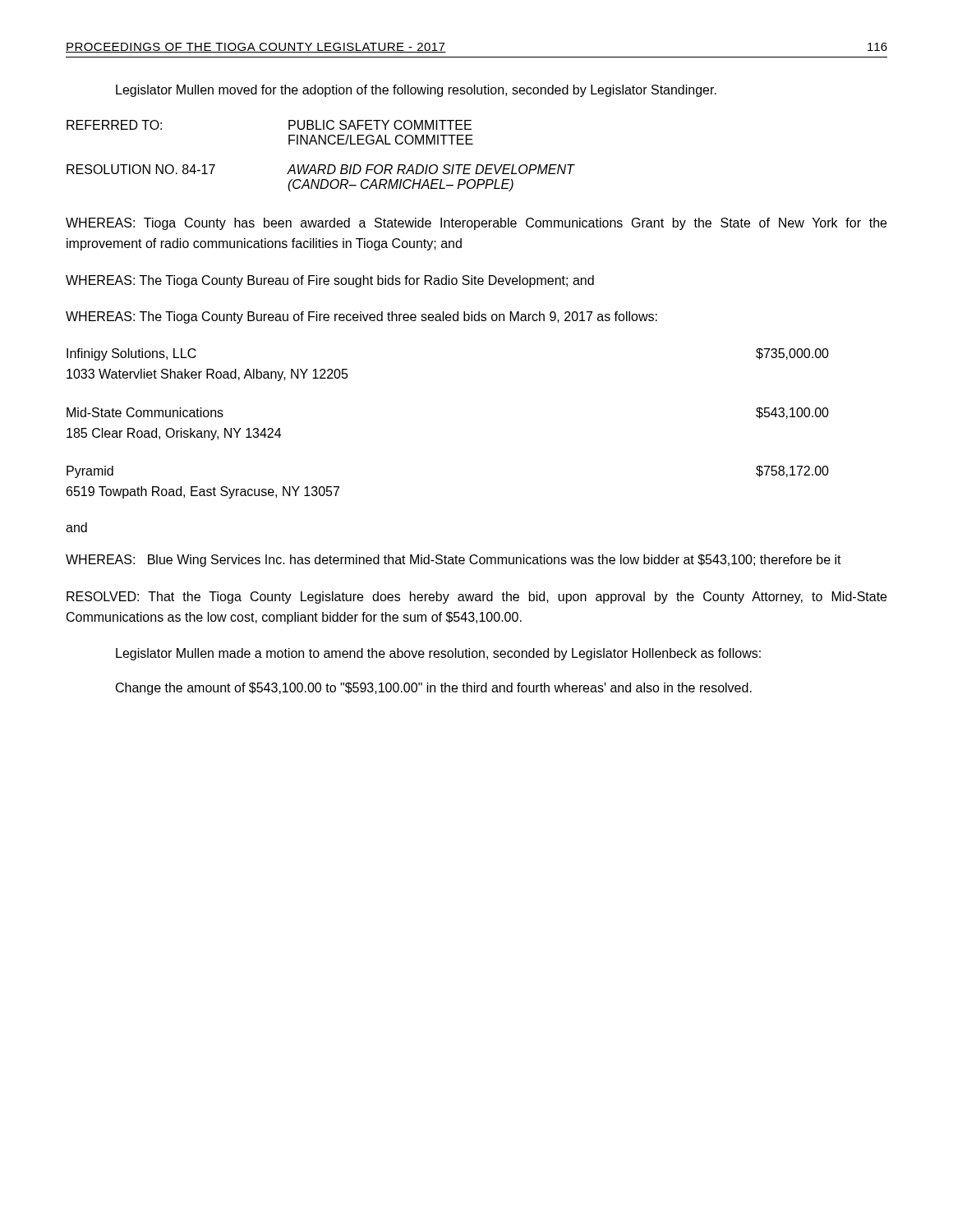
Task: Locate the block of text that opens with "RESOLVED: That the Tioga County Legislature"
Action: 476,607
